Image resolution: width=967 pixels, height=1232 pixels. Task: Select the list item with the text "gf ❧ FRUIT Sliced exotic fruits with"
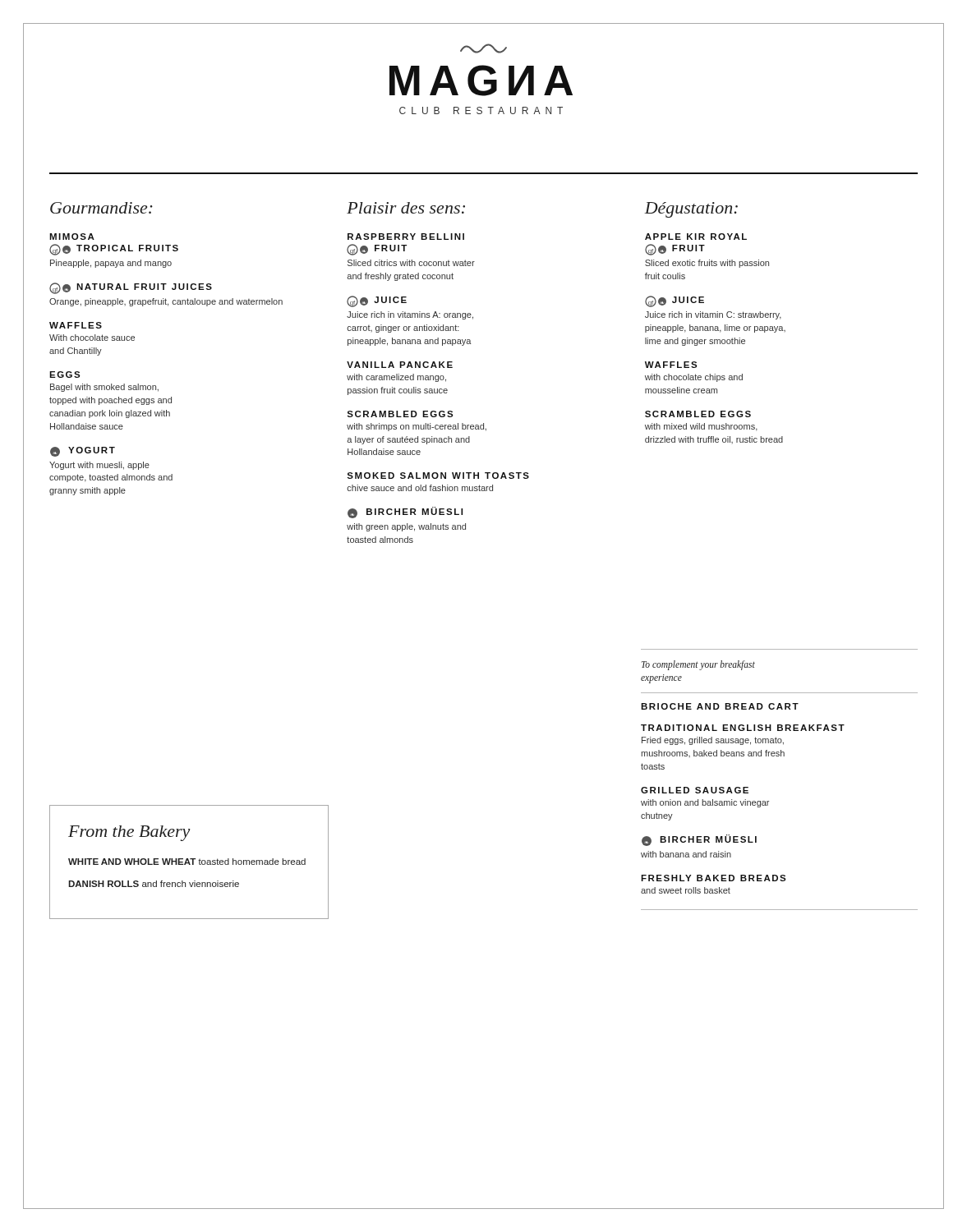coord(675,250)
